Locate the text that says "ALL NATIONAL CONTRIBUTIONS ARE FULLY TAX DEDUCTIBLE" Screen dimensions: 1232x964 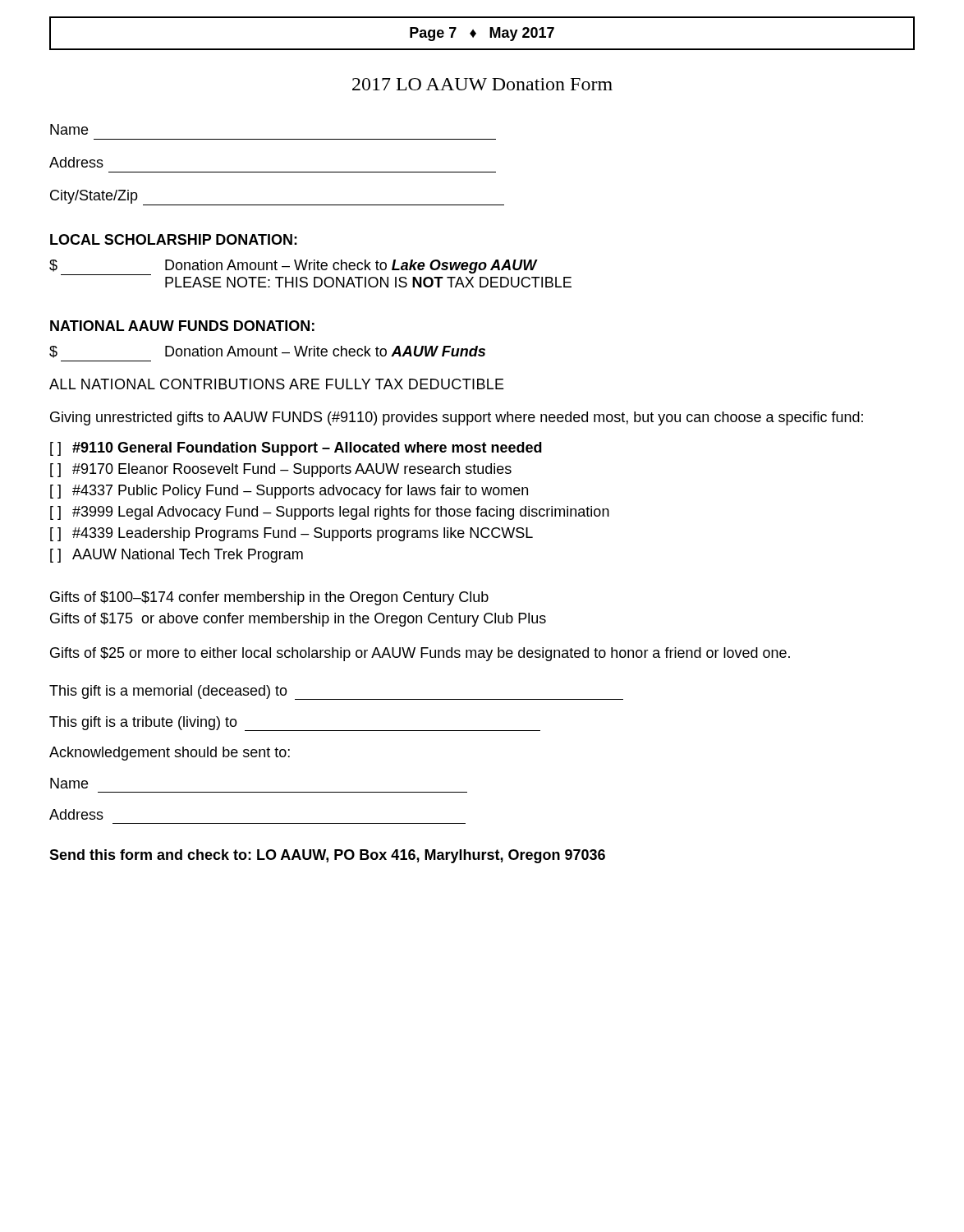[x=277, y=384]
